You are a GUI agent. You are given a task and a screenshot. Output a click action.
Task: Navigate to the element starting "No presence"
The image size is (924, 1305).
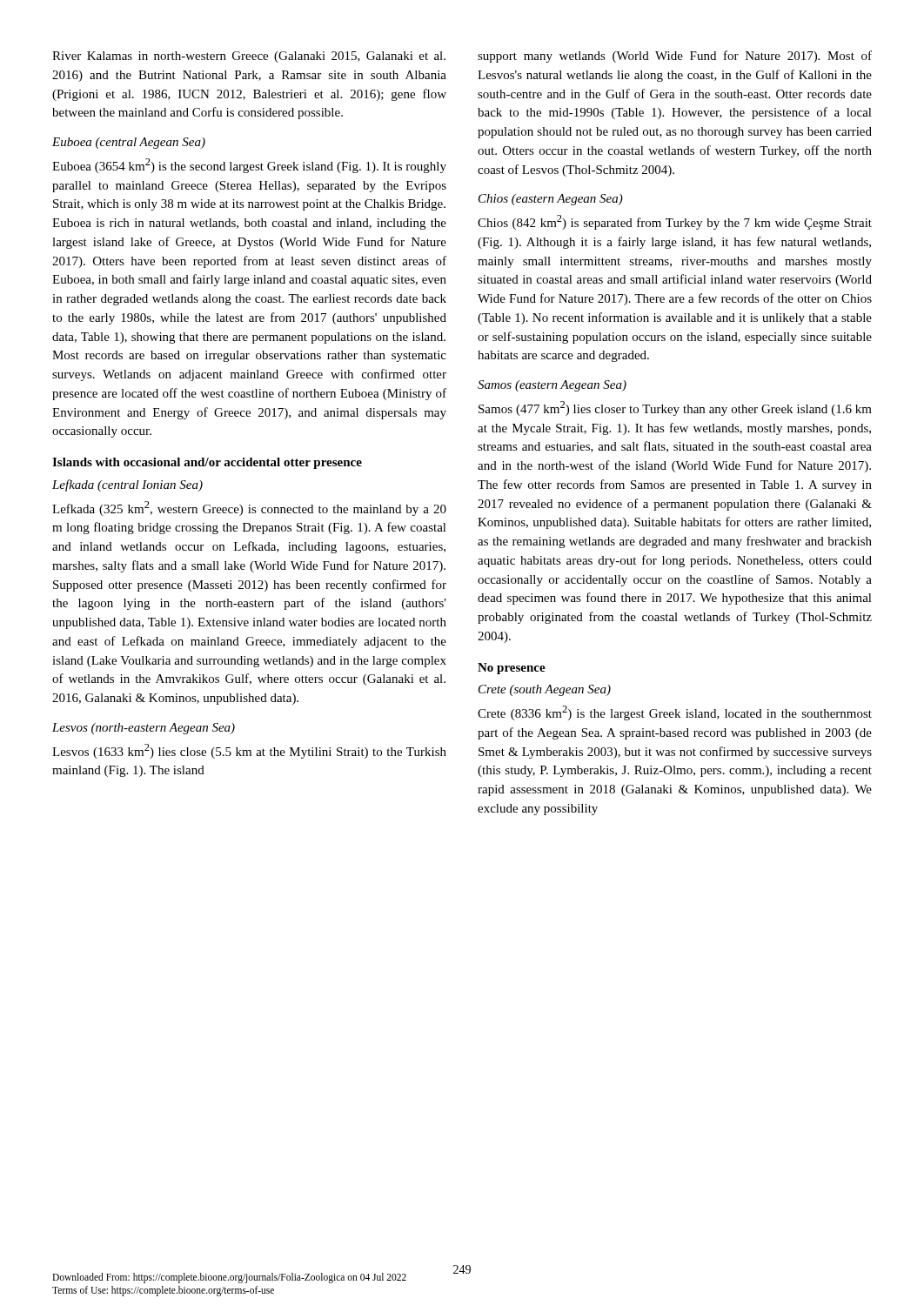tap(511, 667)
